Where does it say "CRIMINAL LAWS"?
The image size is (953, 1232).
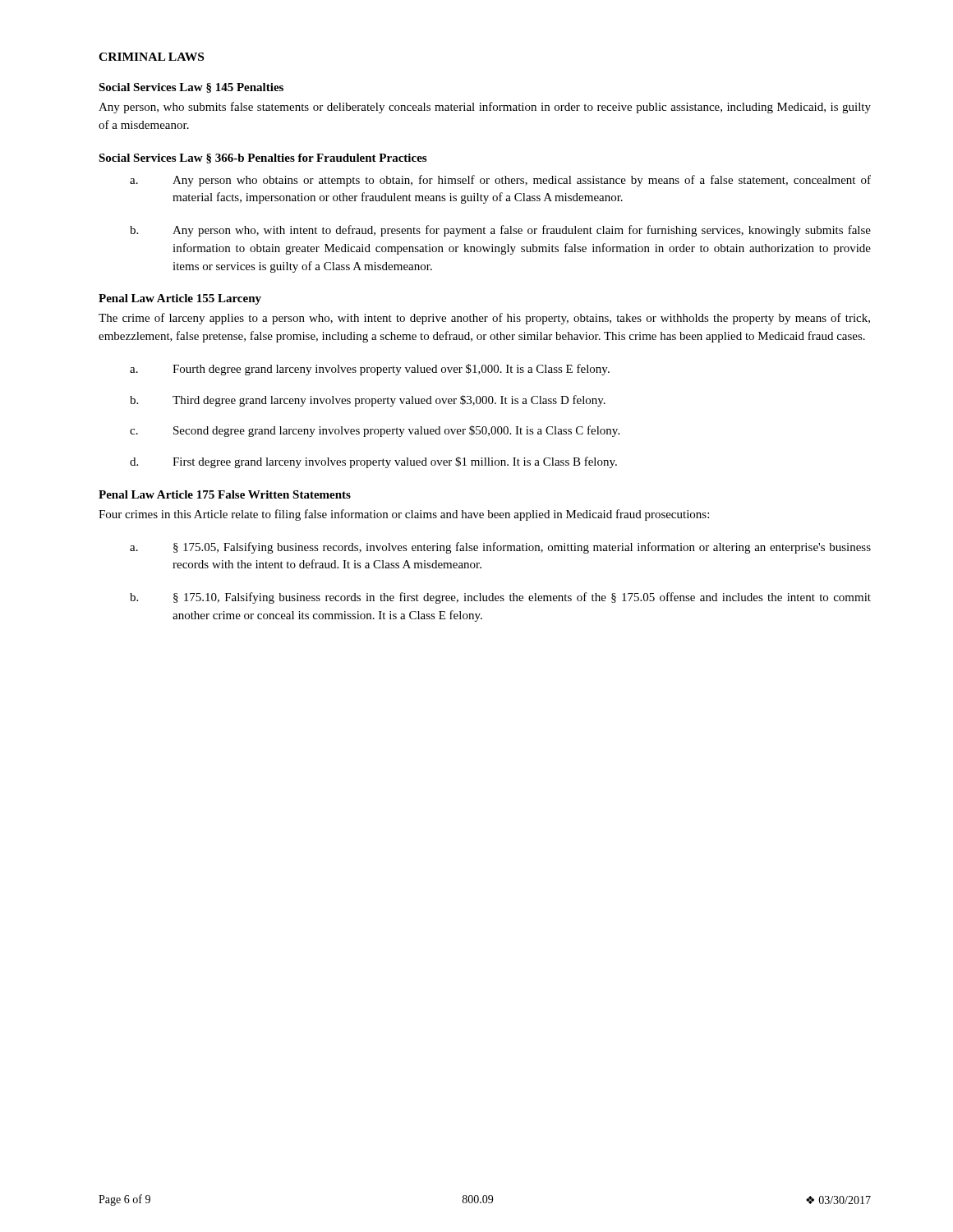click(x=151, y=56)
